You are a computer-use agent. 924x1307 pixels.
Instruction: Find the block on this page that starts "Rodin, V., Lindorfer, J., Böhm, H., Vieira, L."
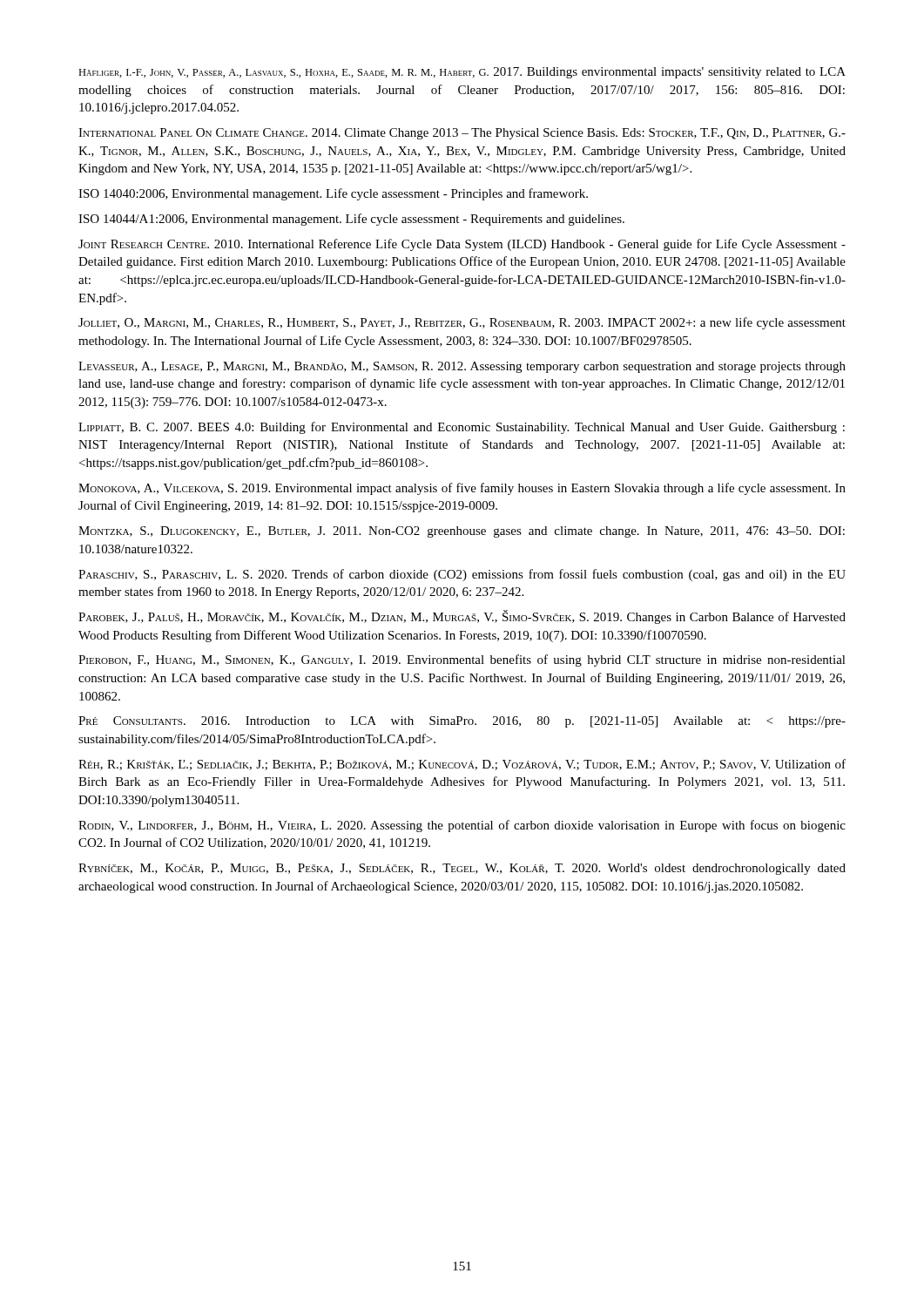[462, 834]
